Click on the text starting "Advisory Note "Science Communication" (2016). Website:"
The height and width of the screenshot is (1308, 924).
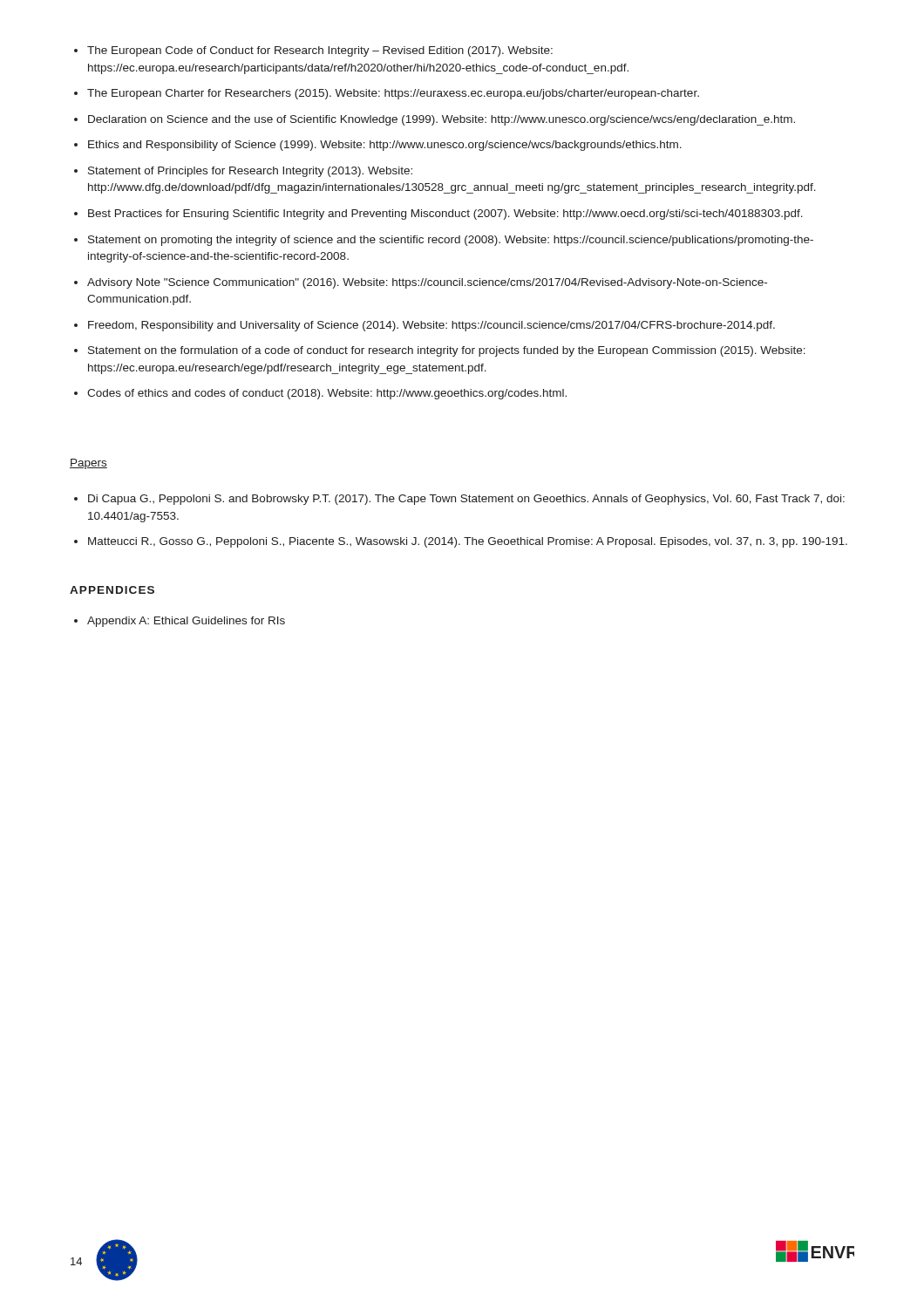click(x=427, y=290)
